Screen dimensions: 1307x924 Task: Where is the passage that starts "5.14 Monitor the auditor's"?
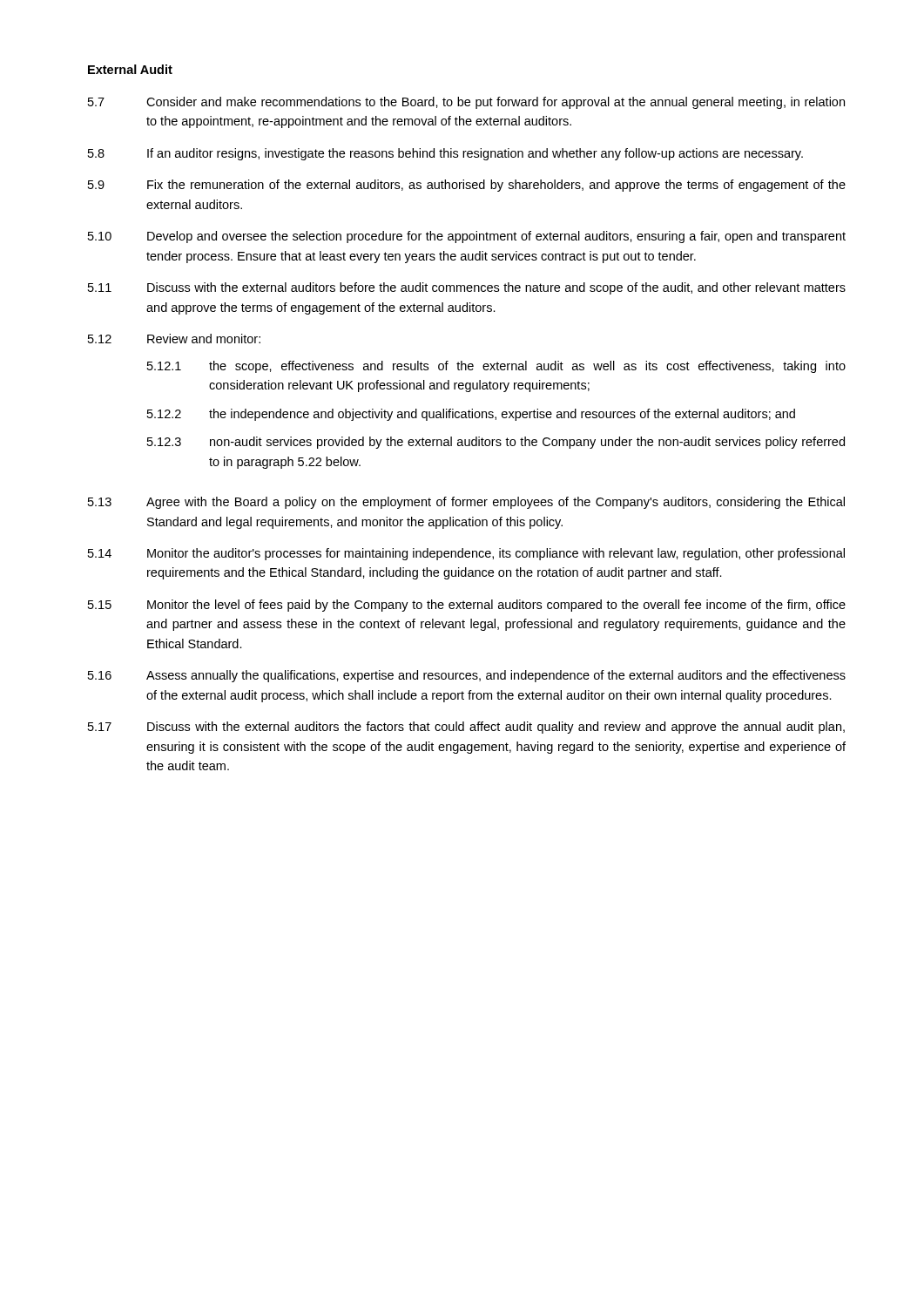tap(466, 563)
